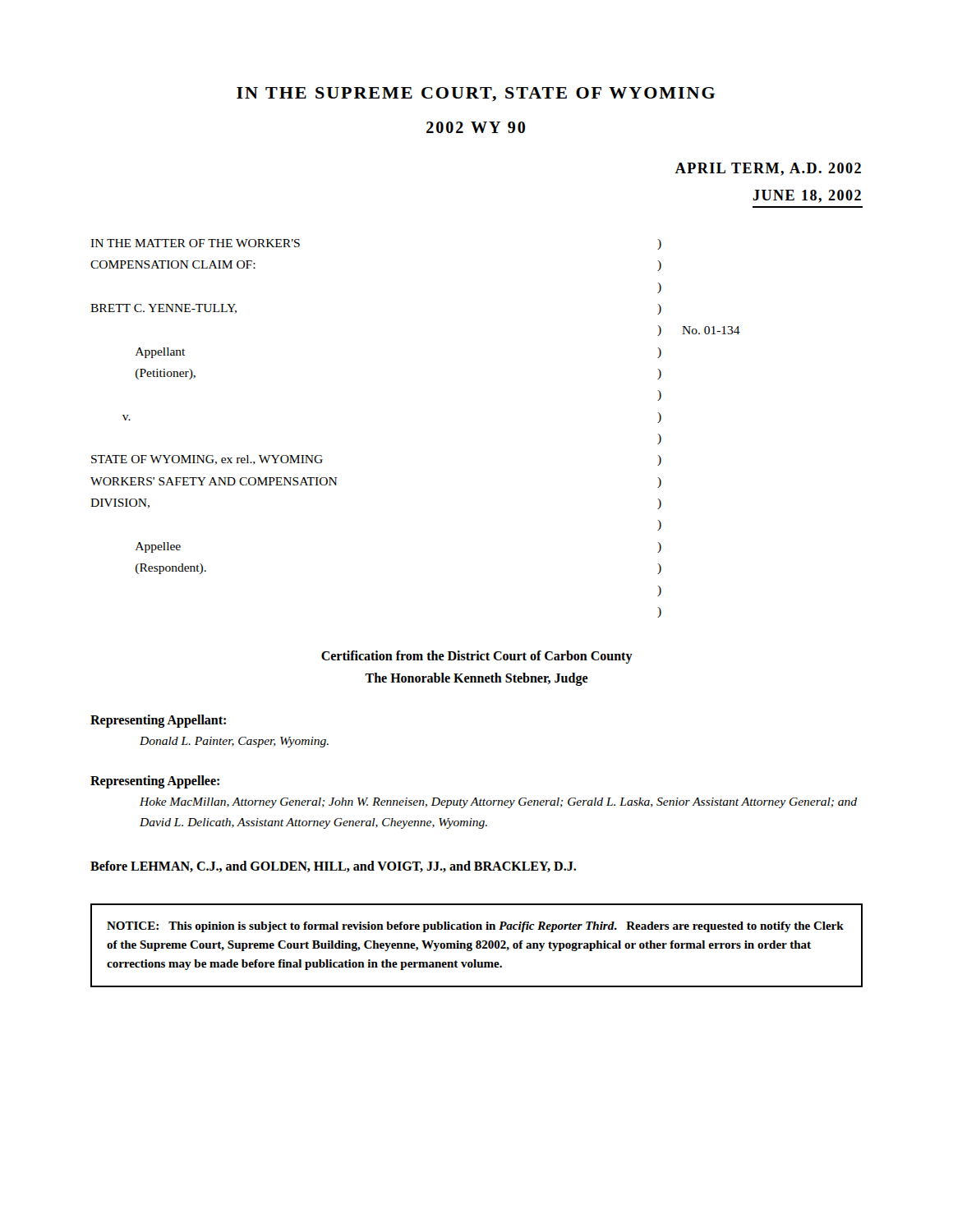The height and width of the screenshot is (1232, 953).
Task: Point to the element starting "Certification from the"
Action: point(476,667)
